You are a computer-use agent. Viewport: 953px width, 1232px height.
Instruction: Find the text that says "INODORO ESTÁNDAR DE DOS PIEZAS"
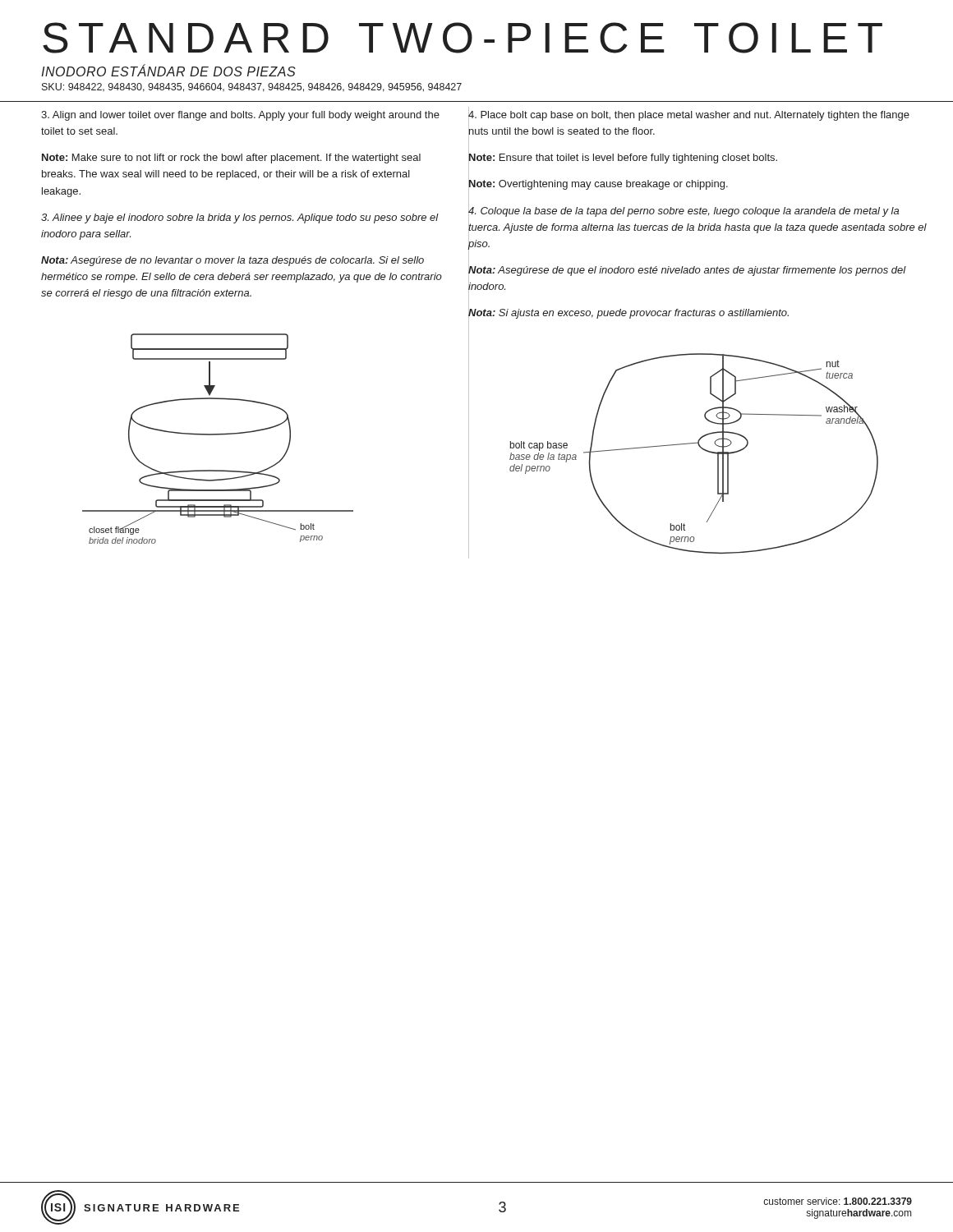coord(168,72)
